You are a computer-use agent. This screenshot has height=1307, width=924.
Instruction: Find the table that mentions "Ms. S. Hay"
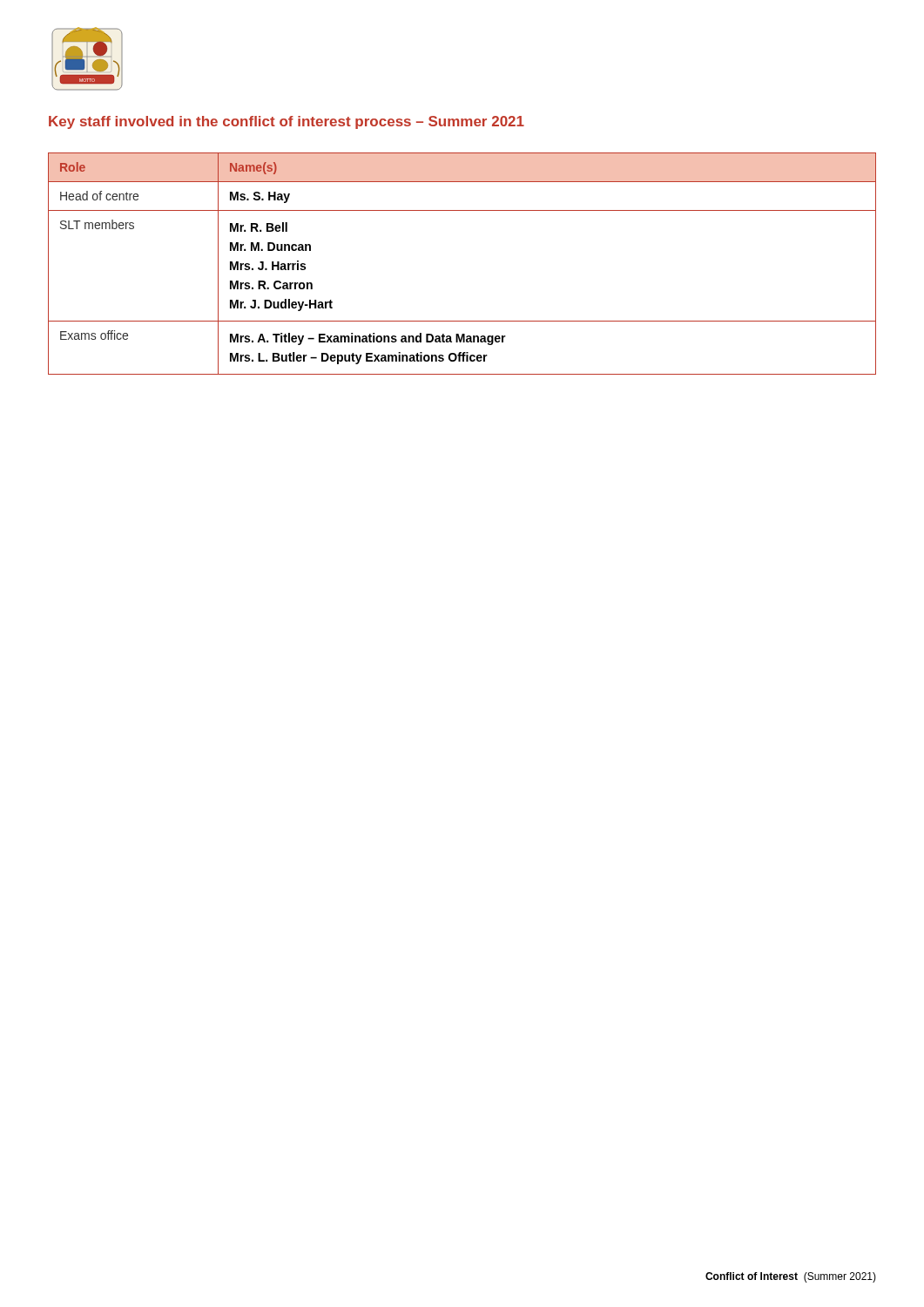click(462, 264)
